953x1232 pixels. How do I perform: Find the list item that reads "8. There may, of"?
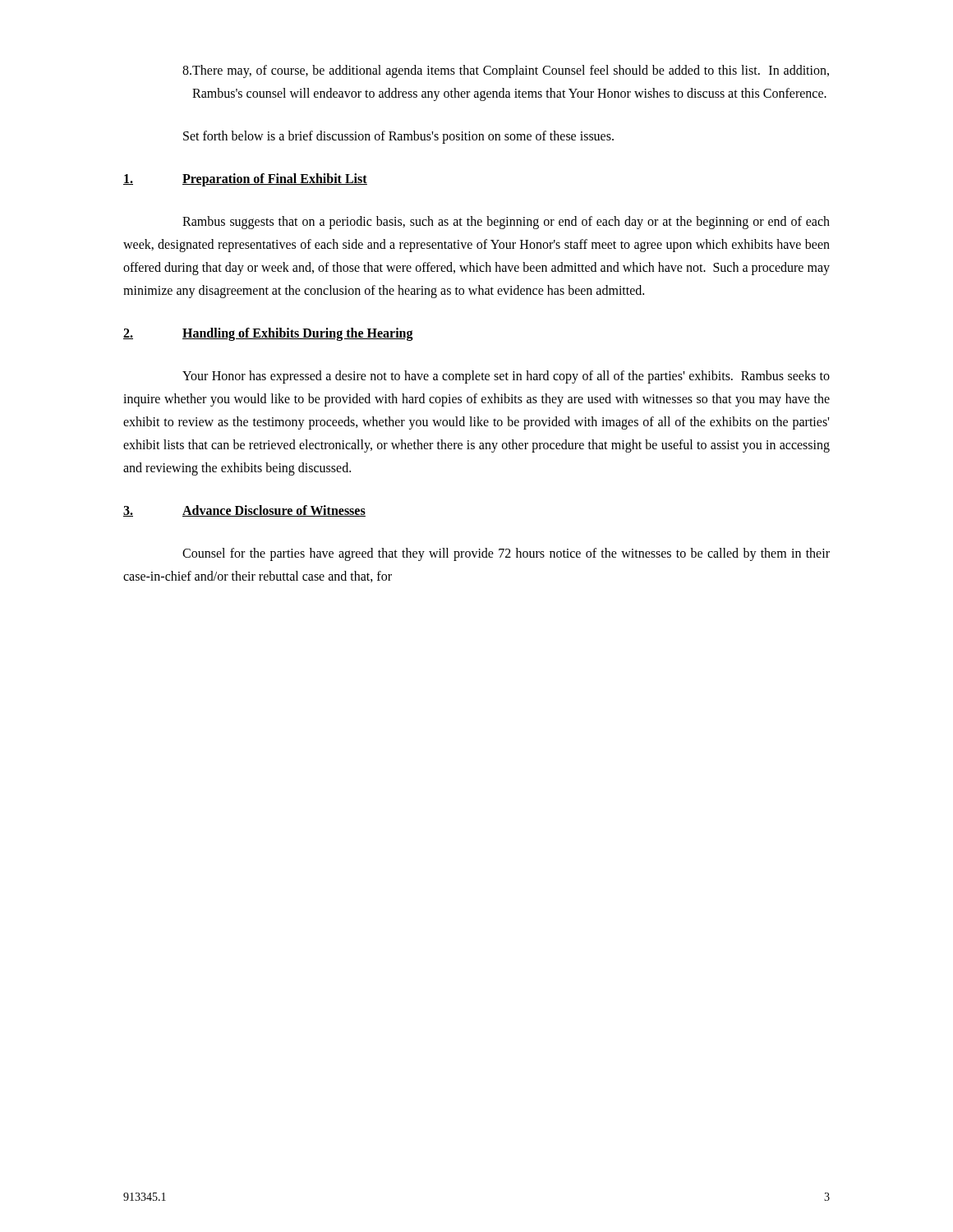tap(476, 82)
